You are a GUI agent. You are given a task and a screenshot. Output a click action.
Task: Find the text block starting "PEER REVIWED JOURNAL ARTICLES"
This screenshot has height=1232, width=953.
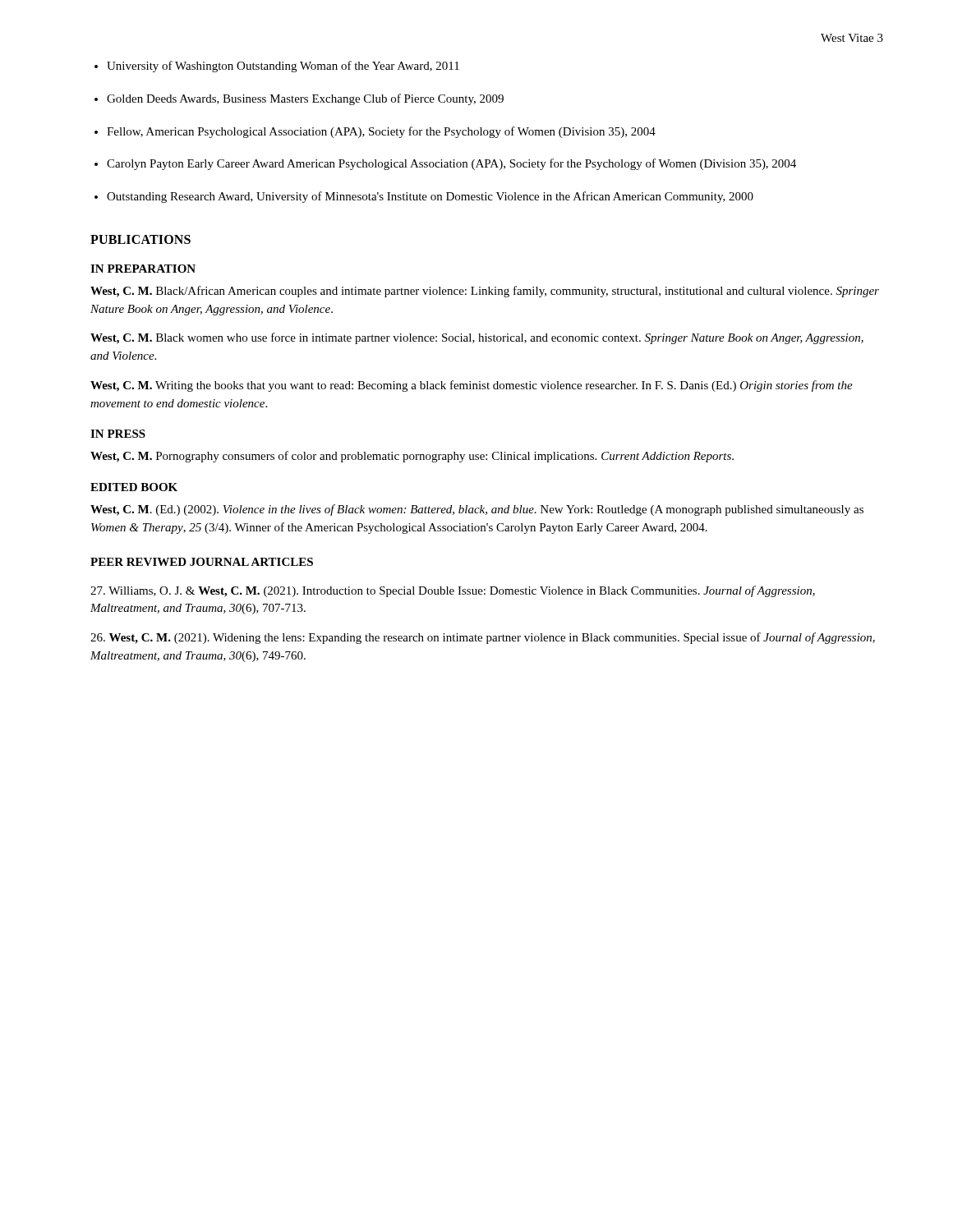point(202,561)
